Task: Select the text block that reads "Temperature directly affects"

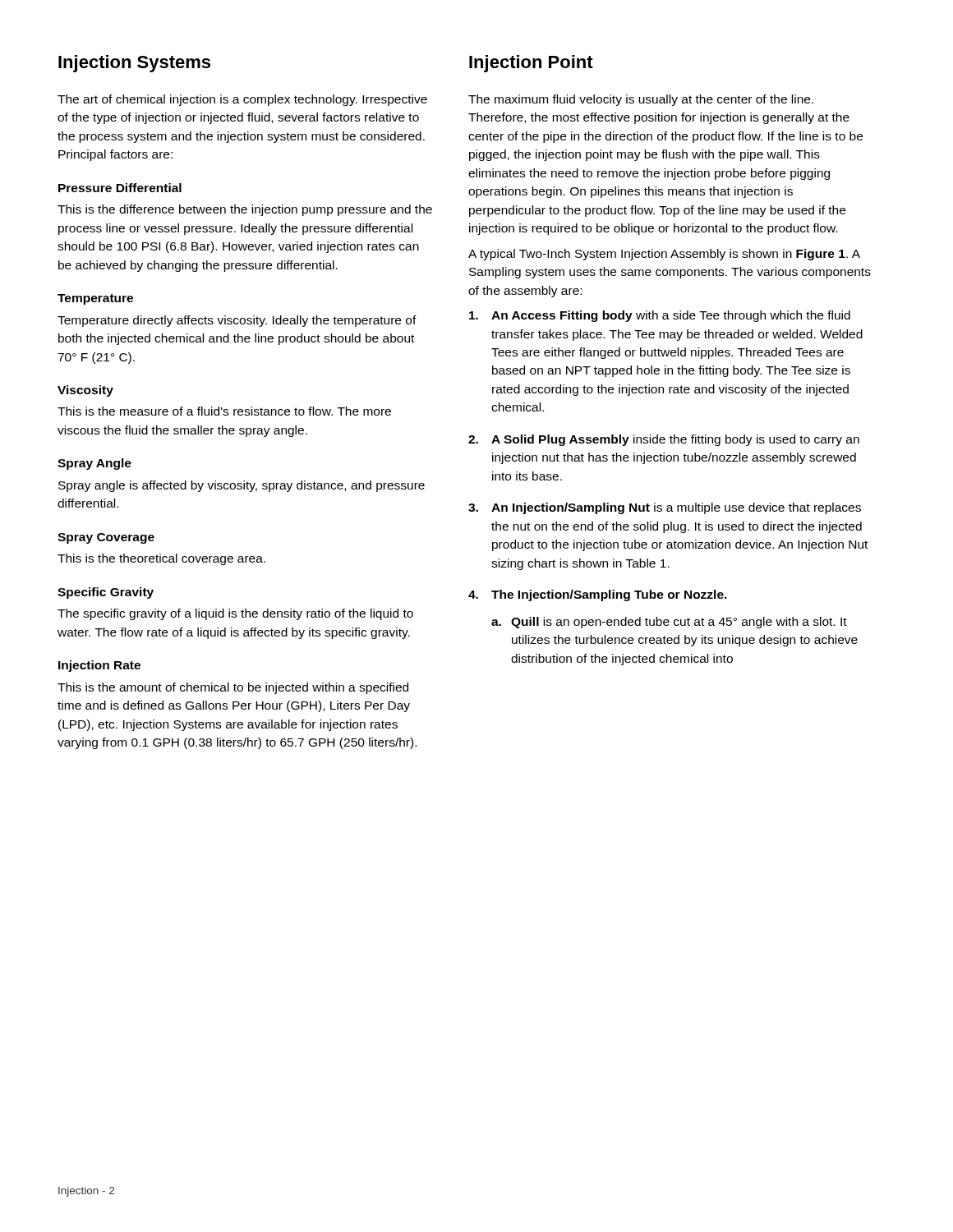Action: (246, 339)
